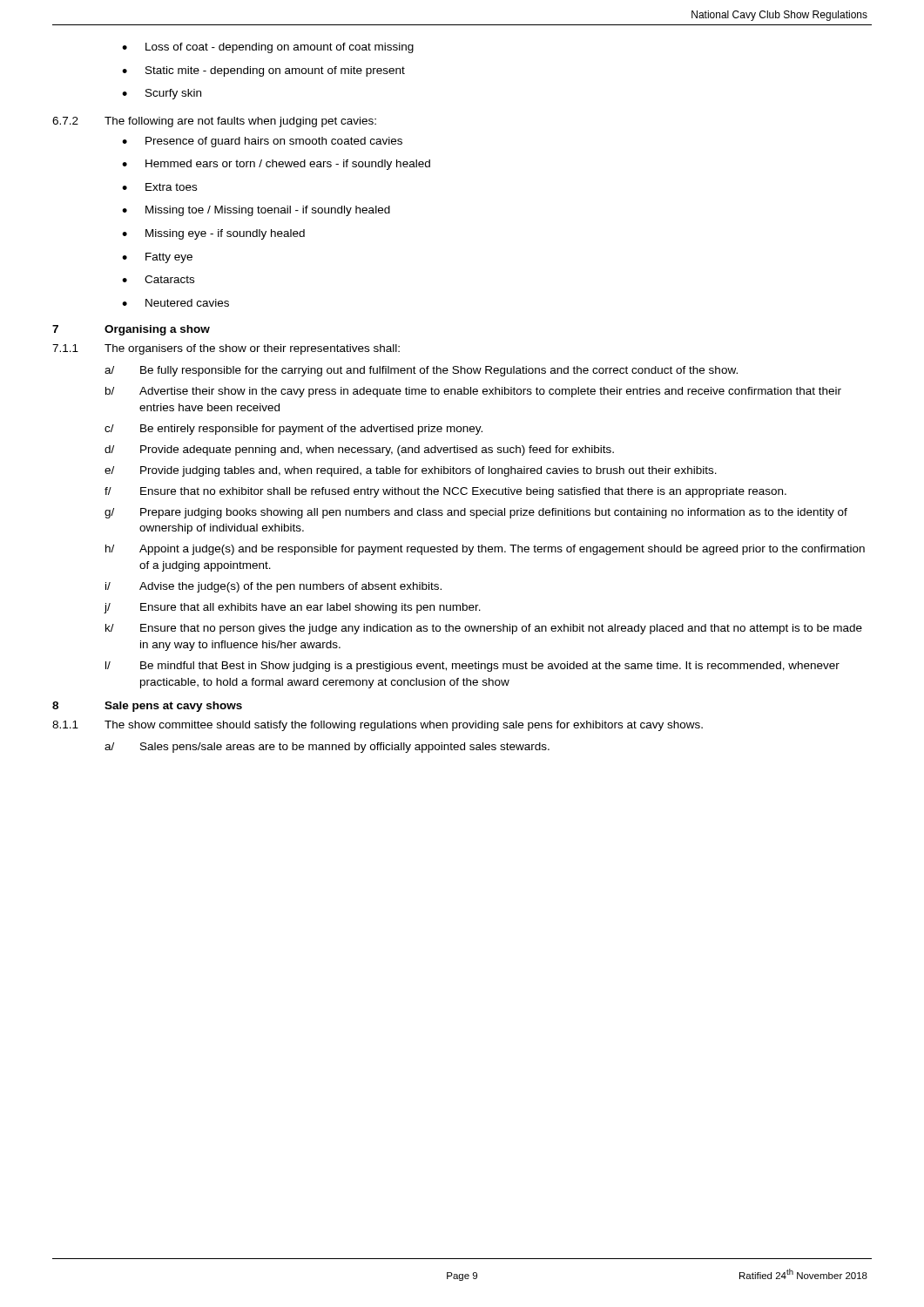Find the block on this page that starts "1.1 The organisers of the show or their"

pos(226,349)
